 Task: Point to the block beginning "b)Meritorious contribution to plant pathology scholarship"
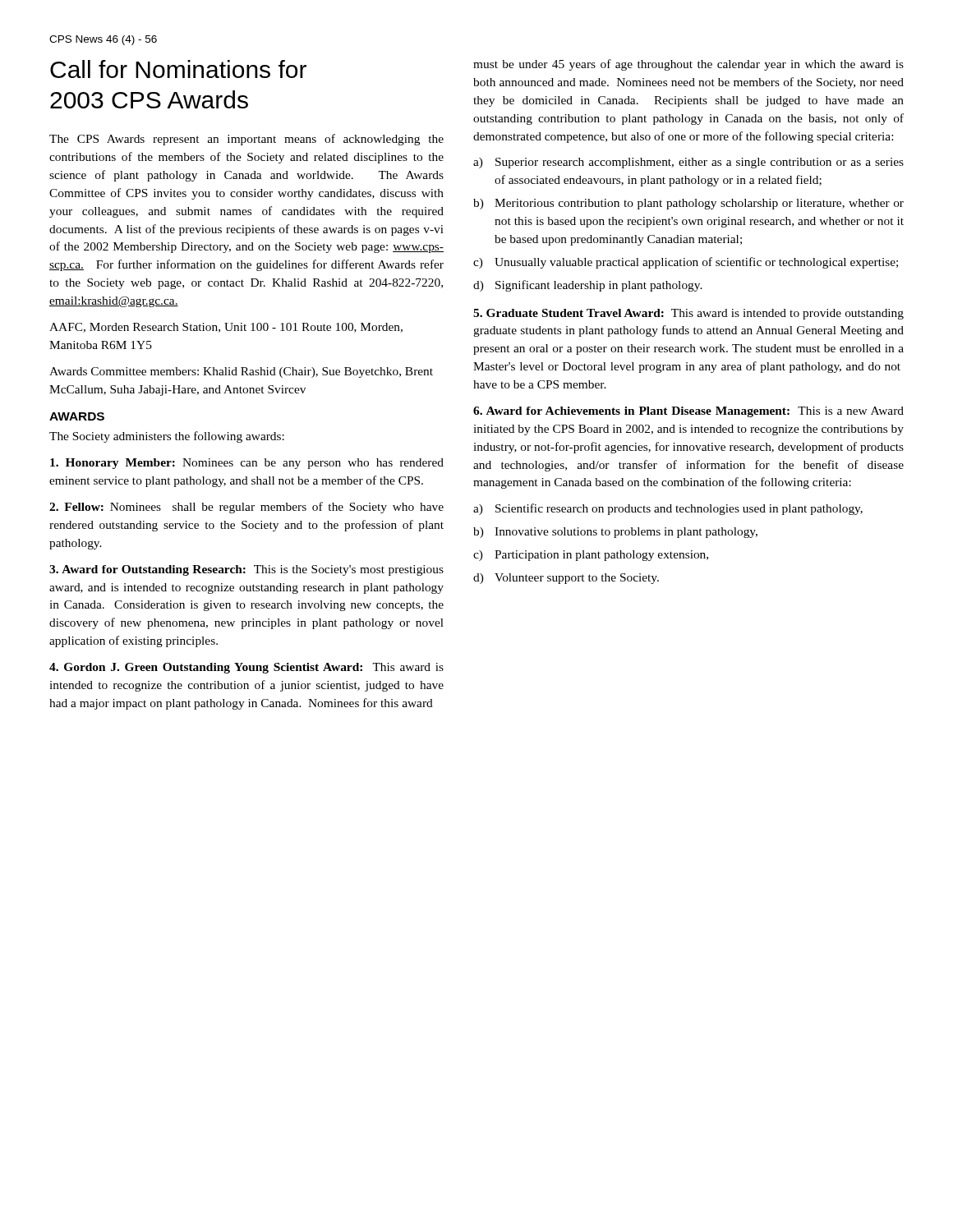coord(688,221)
